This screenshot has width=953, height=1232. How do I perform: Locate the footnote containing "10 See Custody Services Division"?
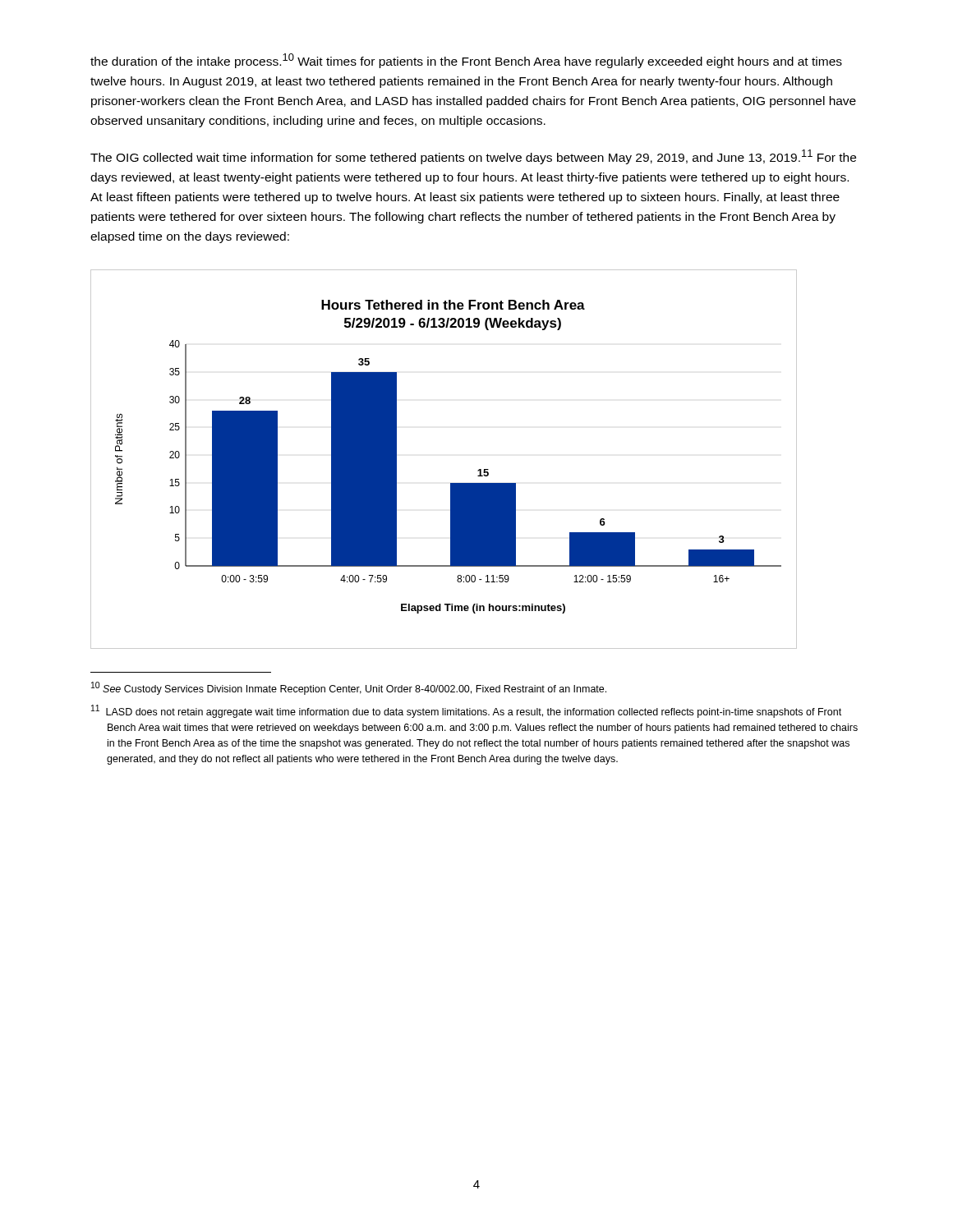pyautogui.click(x=349, y=688)
